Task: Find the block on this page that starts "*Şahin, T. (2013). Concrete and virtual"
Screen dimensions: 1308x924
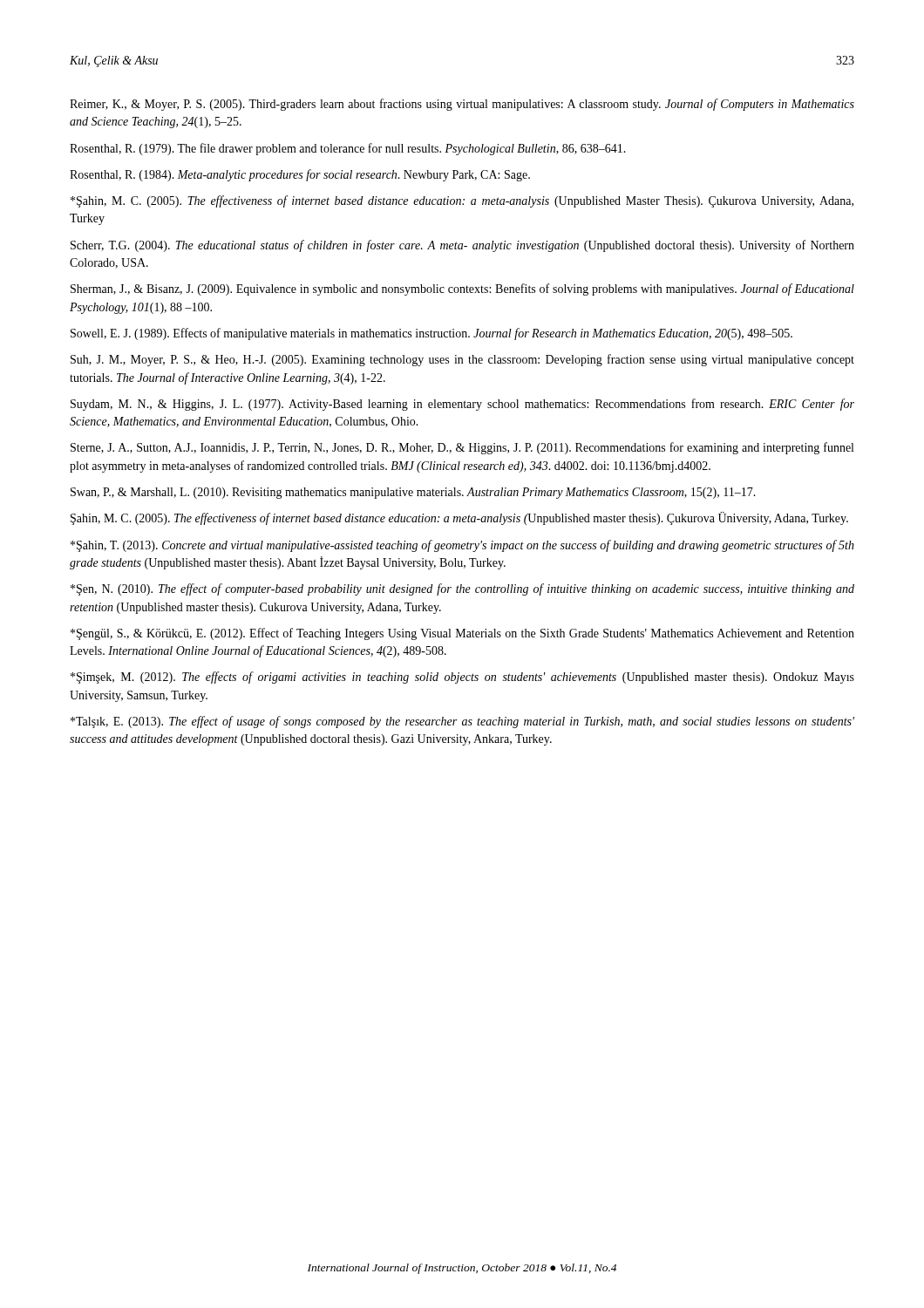Action: (x=462, y=554)
